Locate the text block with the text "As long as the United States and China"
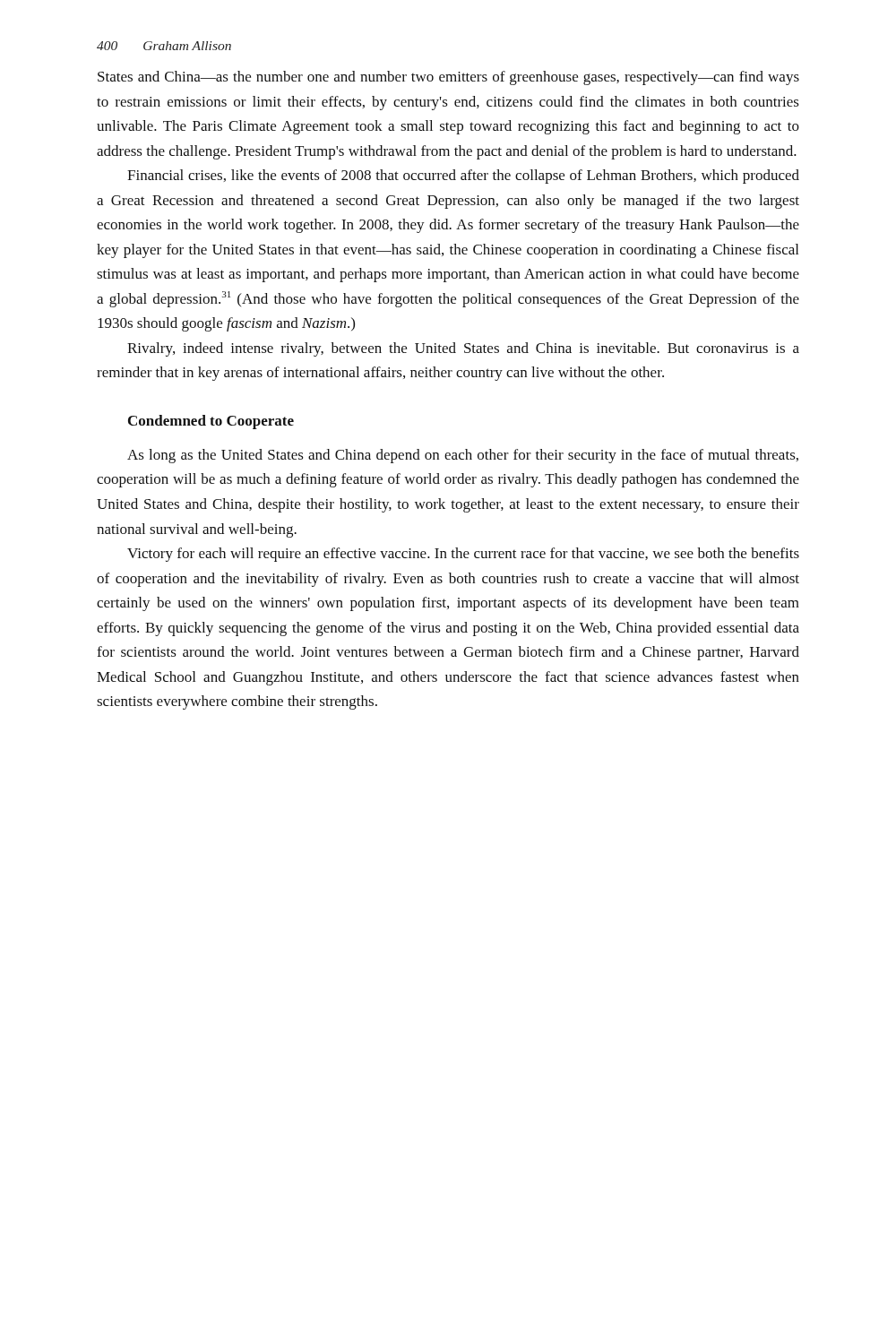 (x=448, y=492)
